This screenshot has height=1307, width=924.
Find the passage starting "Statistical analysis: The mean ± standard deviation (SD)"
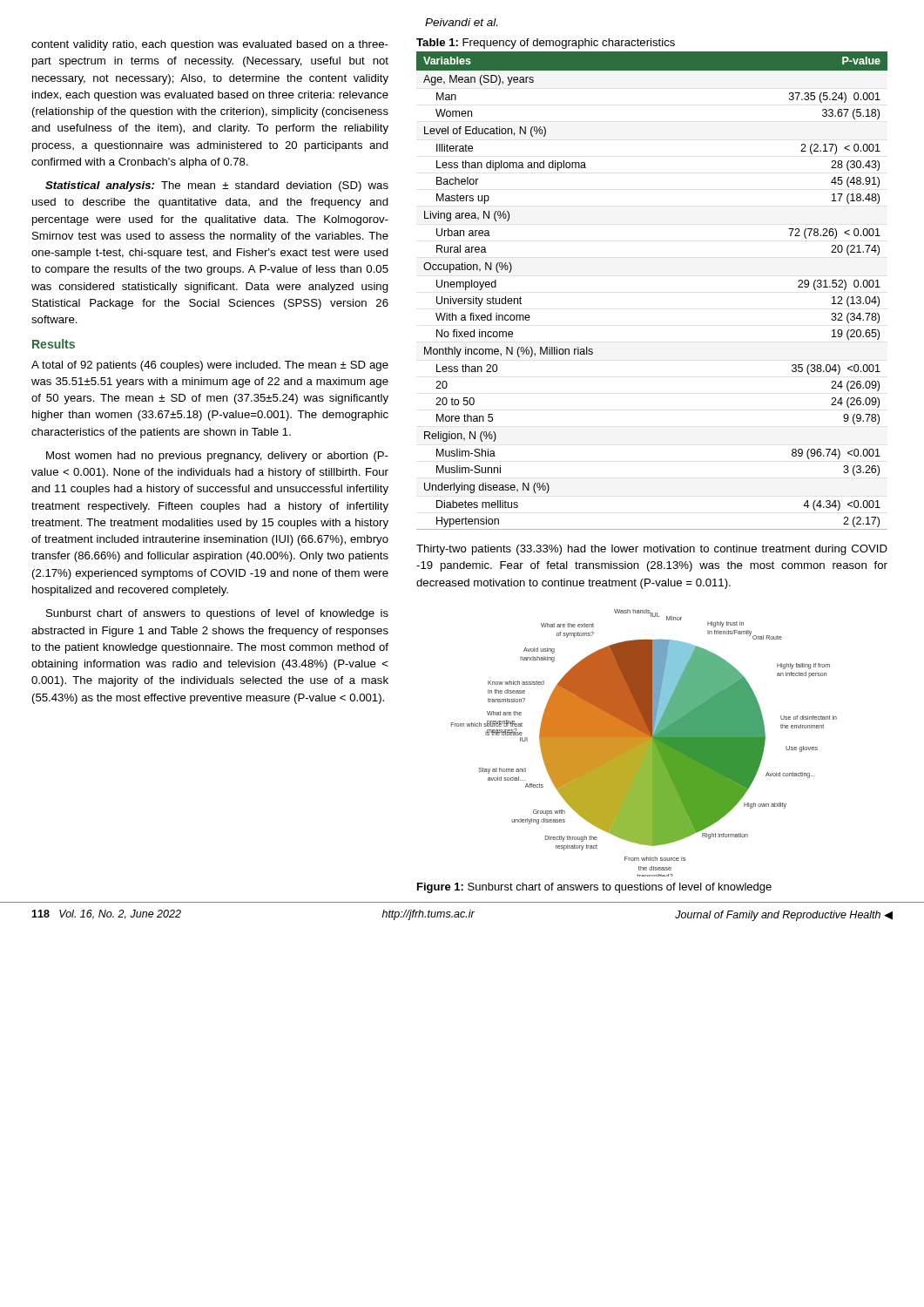coord(210,252)
